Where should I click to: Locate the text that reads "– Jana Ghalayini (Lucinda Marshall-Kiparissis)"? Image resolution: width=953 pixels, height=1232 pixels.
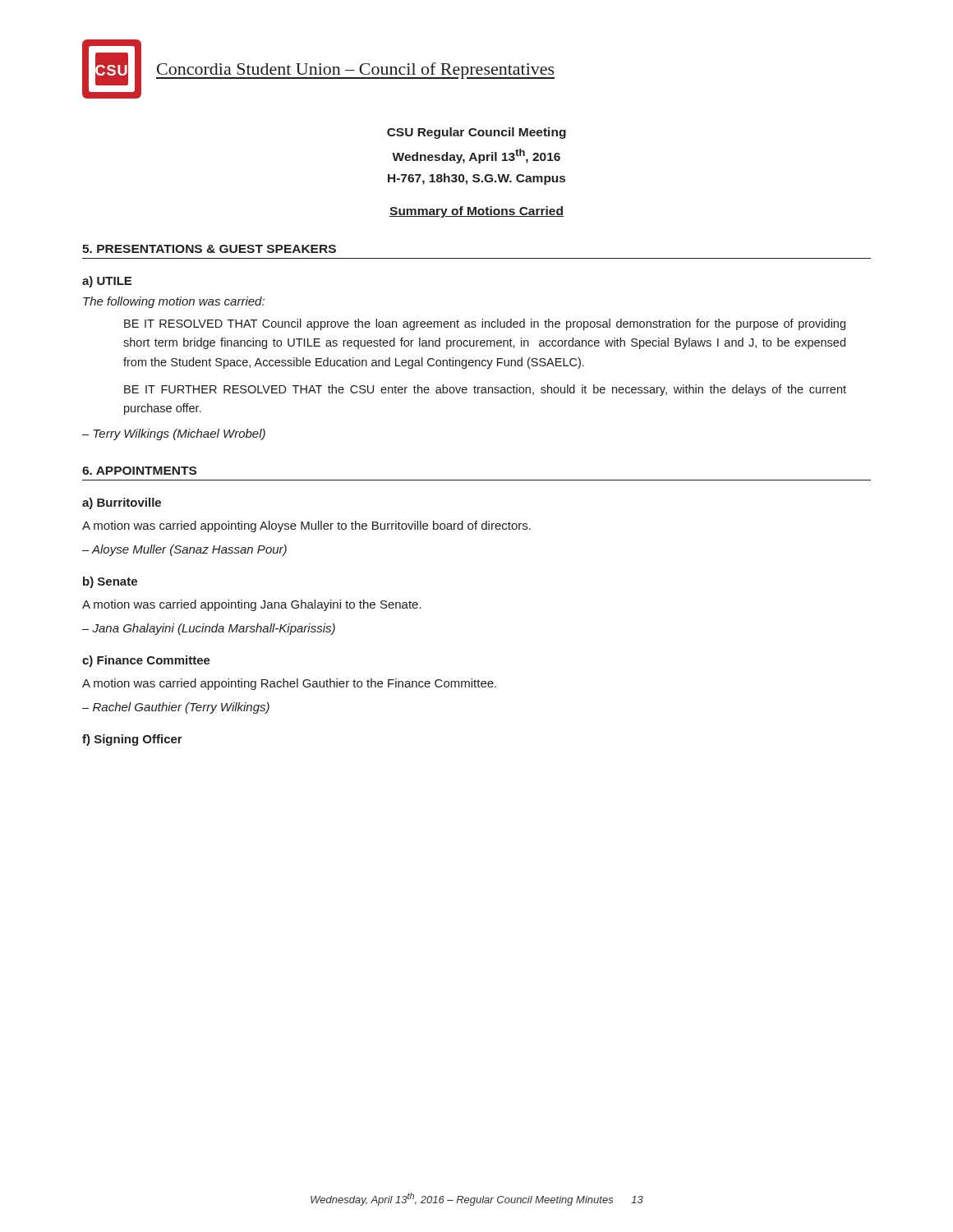point(209,628)
